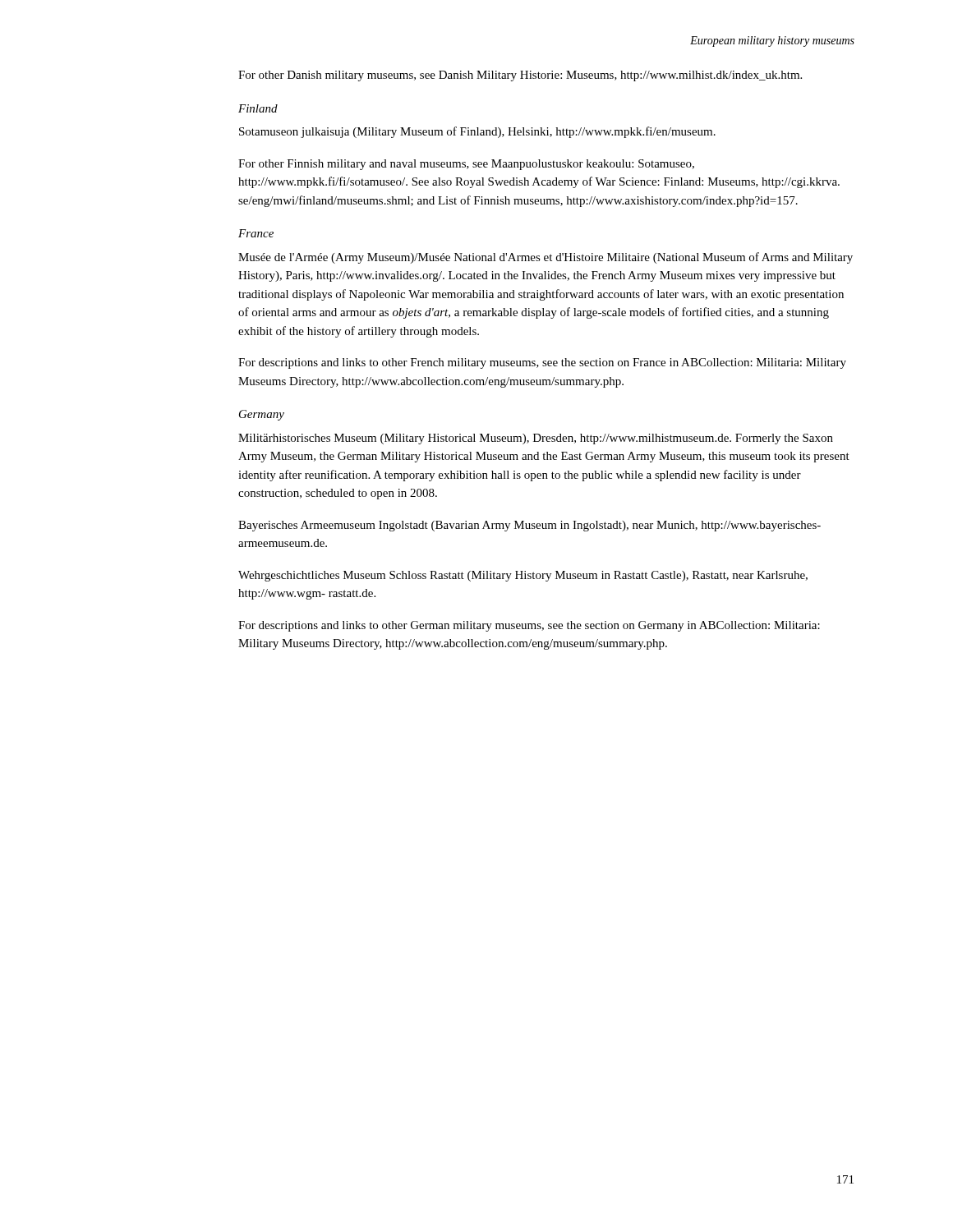Where is the passage that starts "Militärhistorisches Museum (Military Historical Museum),"?
953x1232 pixels.
pyautogui.click(x=544, y=465)
